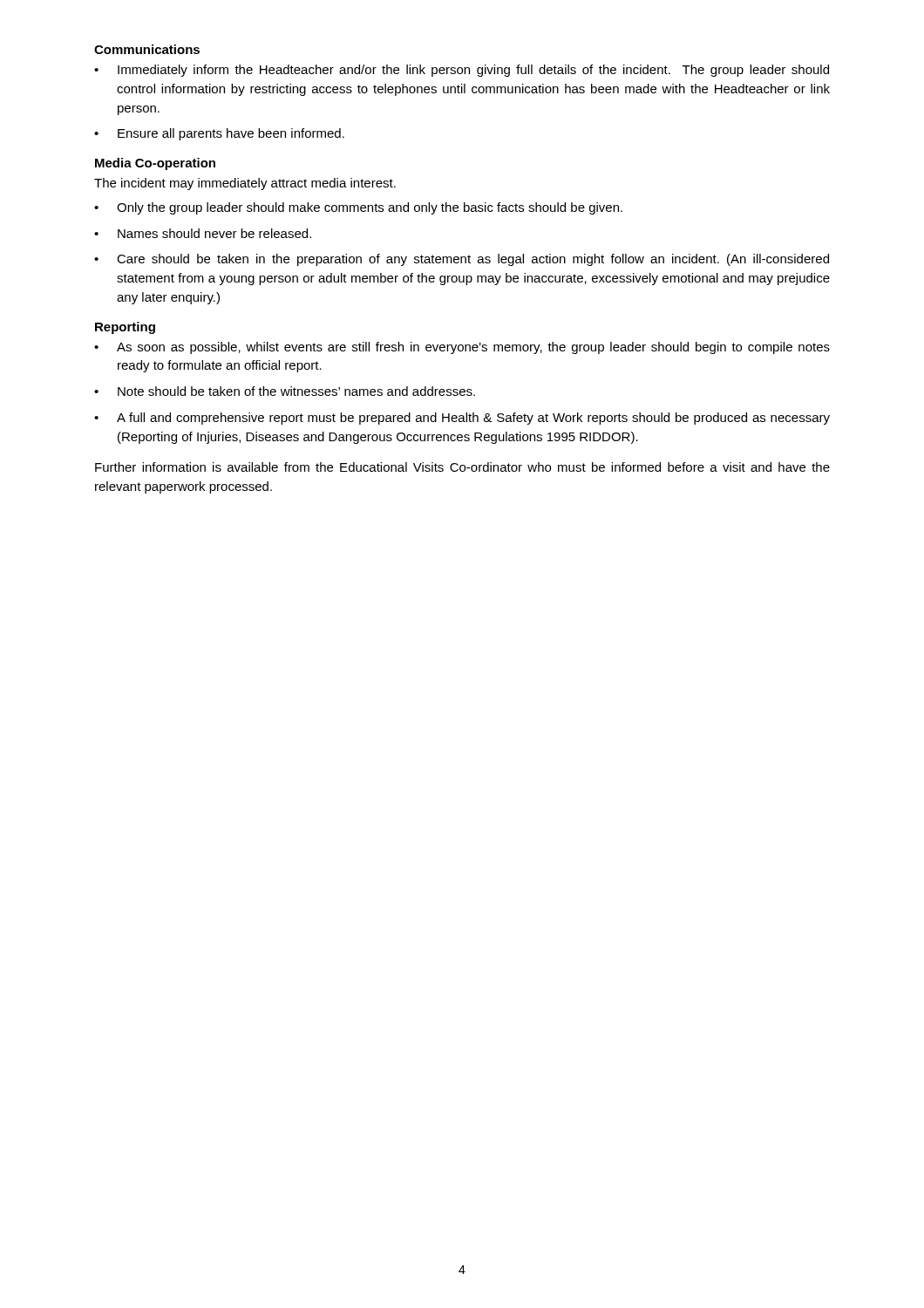
Task: Point to the text starting "Media Co-operation"
Action: [155, 163]
